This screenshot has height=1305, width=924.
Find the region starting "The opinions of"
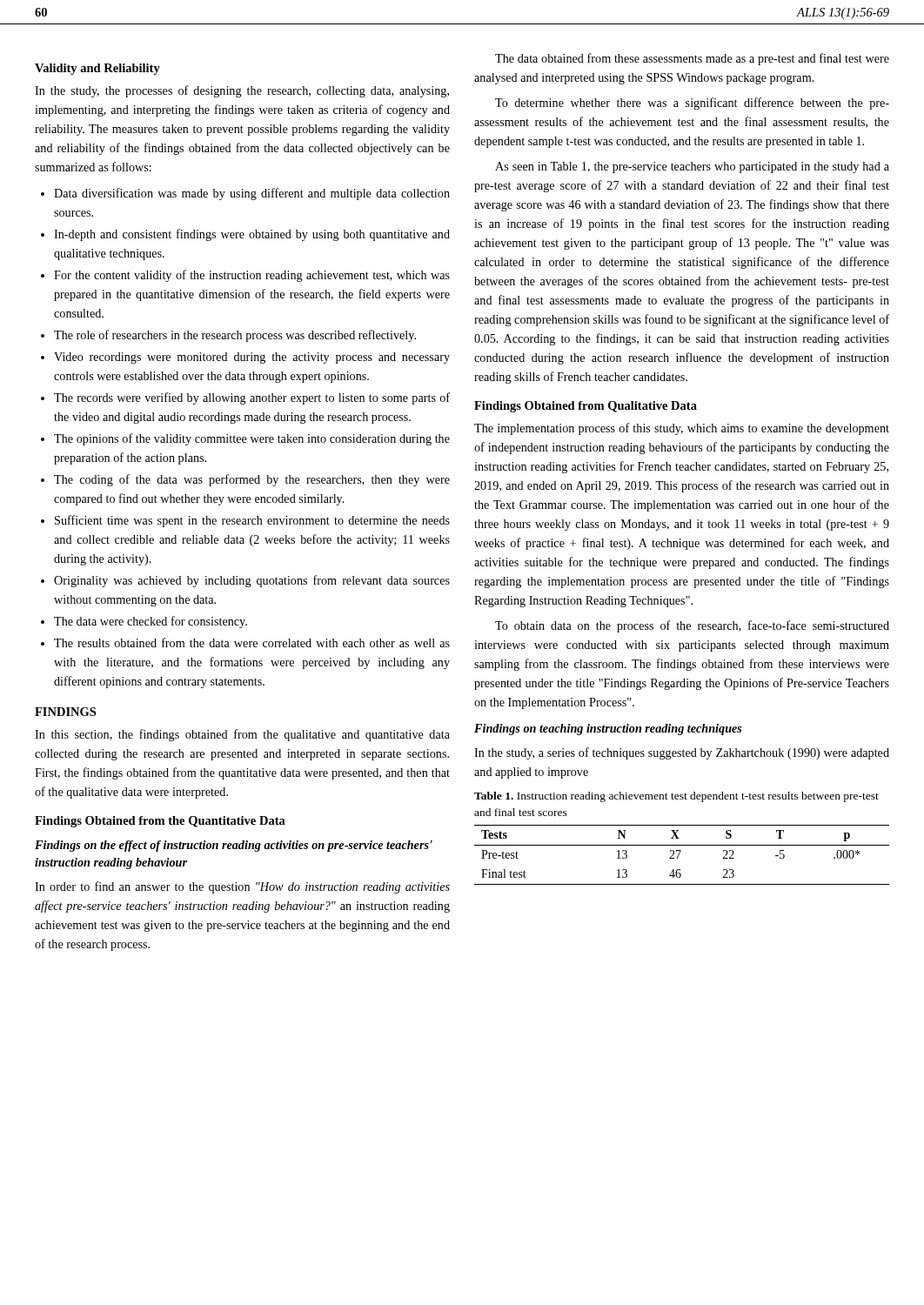(x=252, y=448)
